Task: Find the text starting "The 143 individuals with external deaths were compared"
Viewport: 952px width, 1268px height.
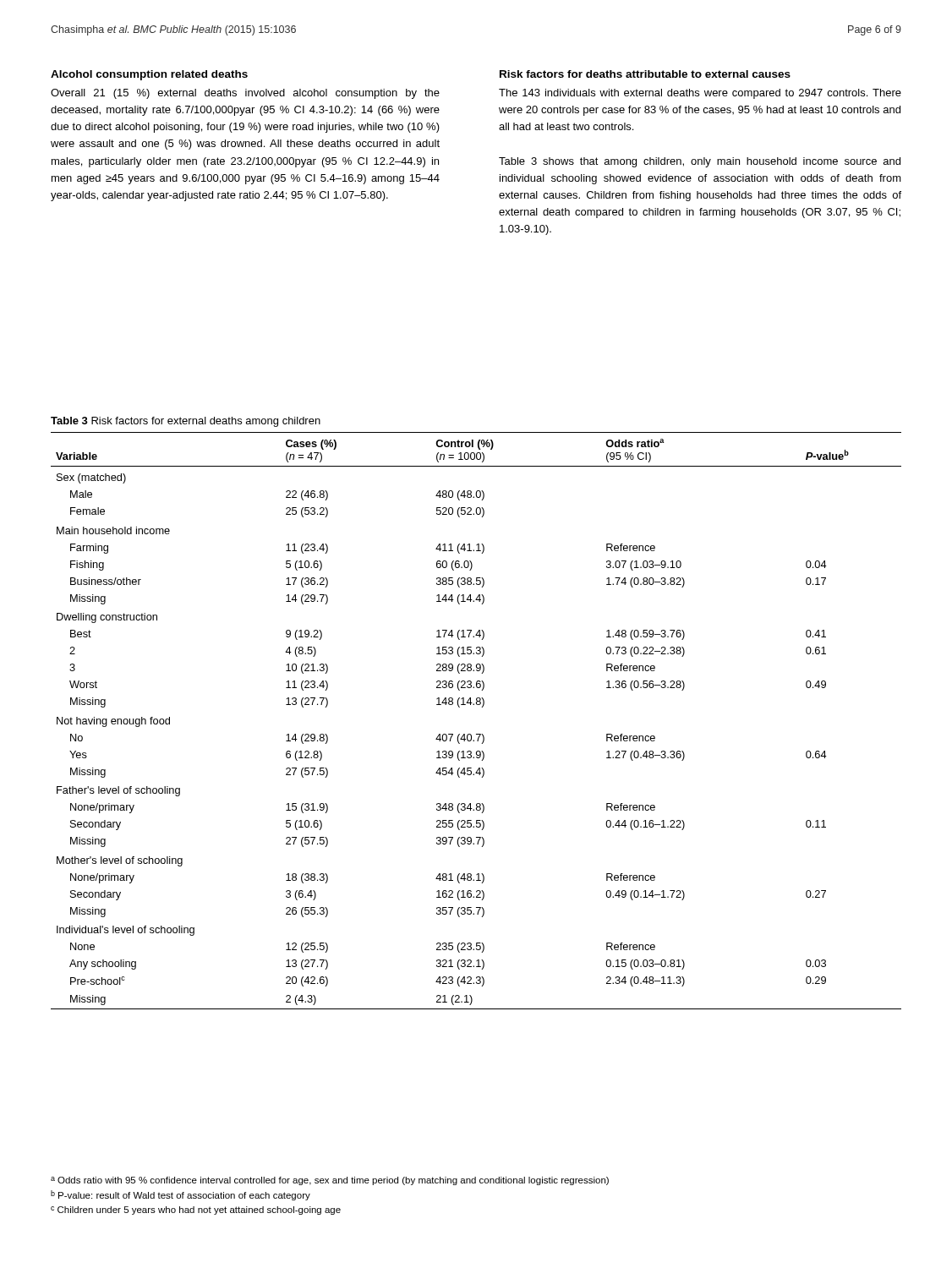Action: 700,161
